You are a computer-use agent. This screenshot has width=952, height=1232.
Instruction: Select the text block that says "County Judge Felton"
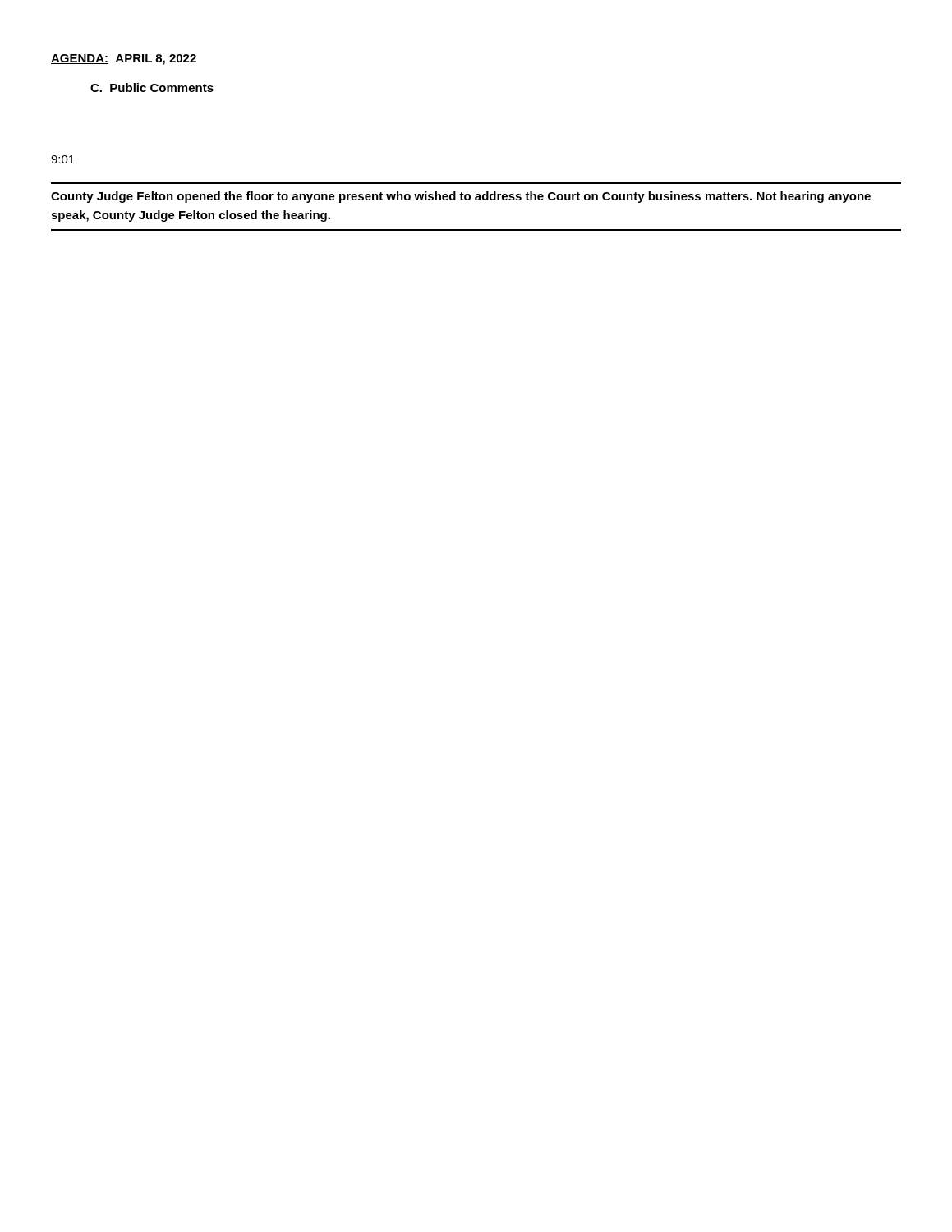pyautogui.click(x=461, y=205)
